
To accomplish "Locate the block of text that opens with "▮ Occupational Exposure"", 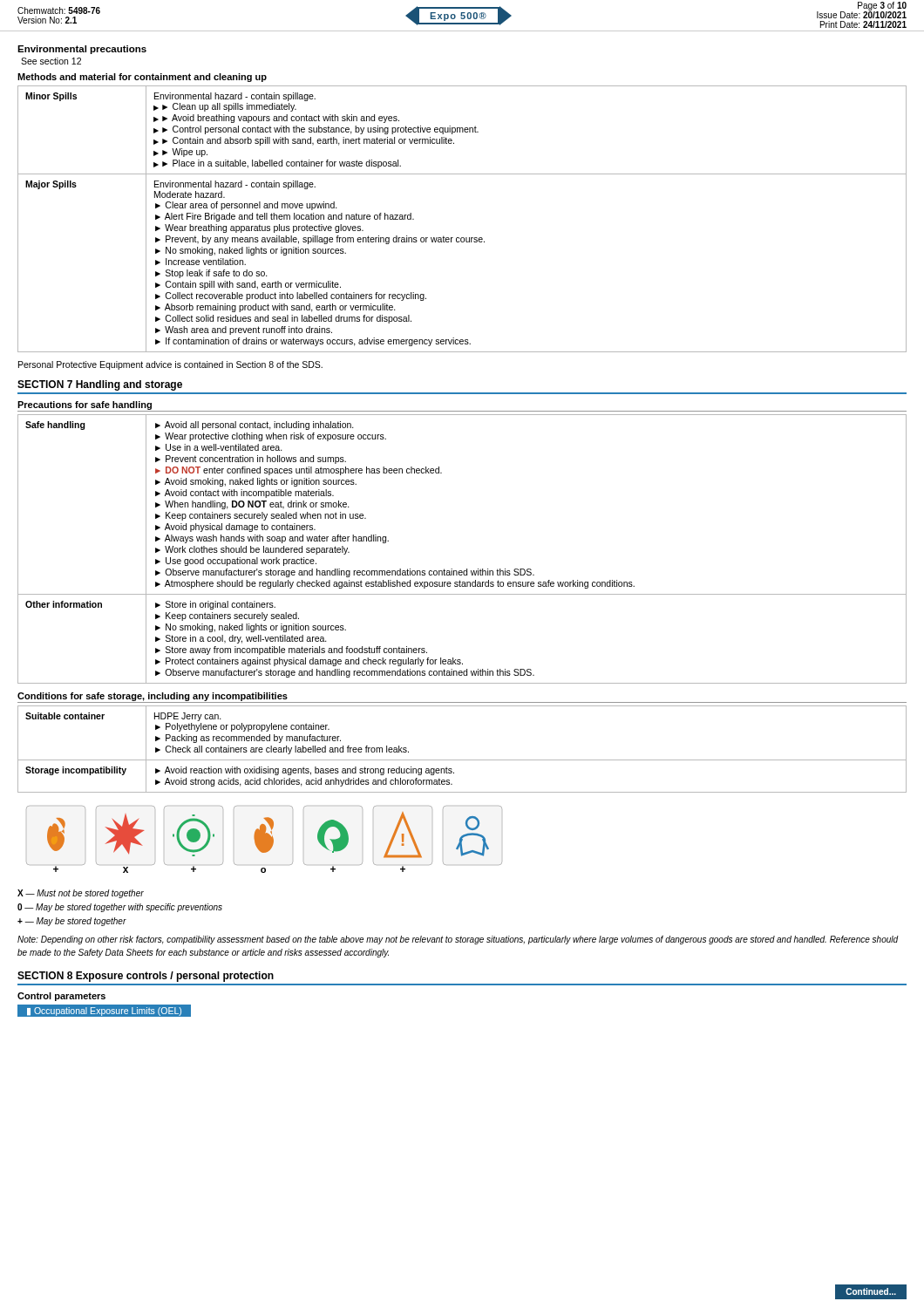I will pos(104,1011).
